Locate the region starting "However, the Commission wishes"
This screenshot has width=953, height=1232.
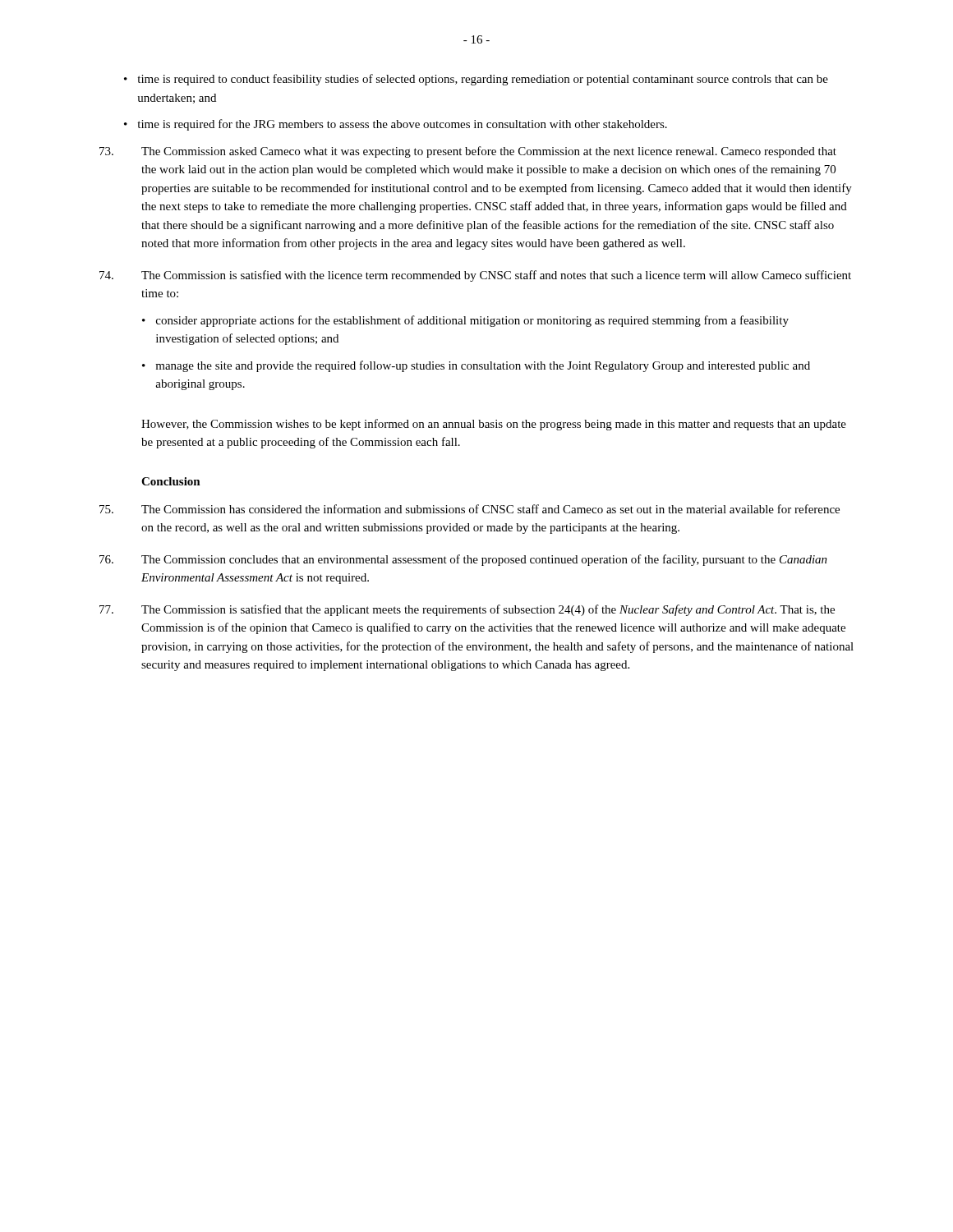(x=494, y=433)
